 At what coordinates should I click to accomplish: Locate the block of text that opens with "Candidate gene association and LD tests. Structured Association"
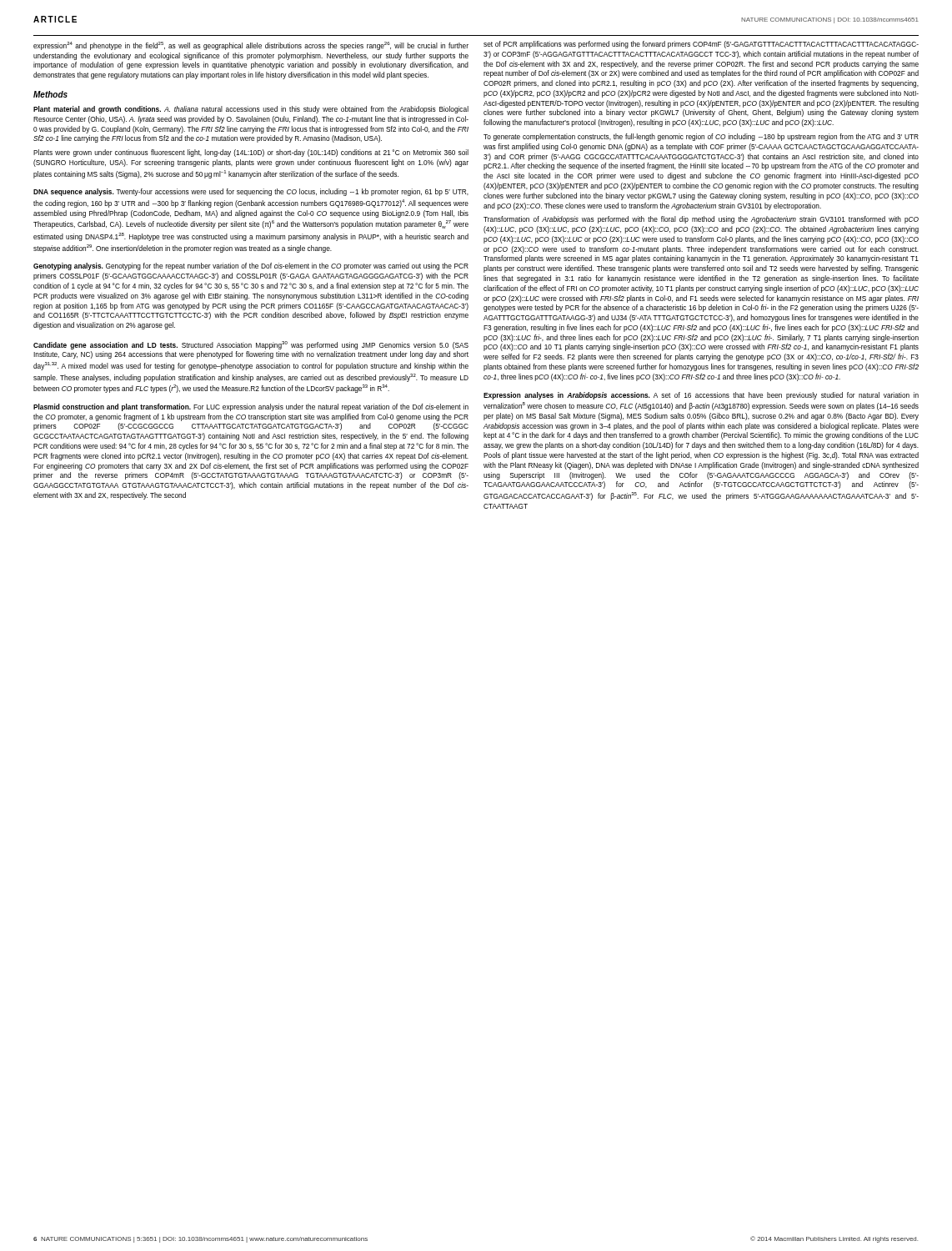pyautogui.click(x=251, y=367)
